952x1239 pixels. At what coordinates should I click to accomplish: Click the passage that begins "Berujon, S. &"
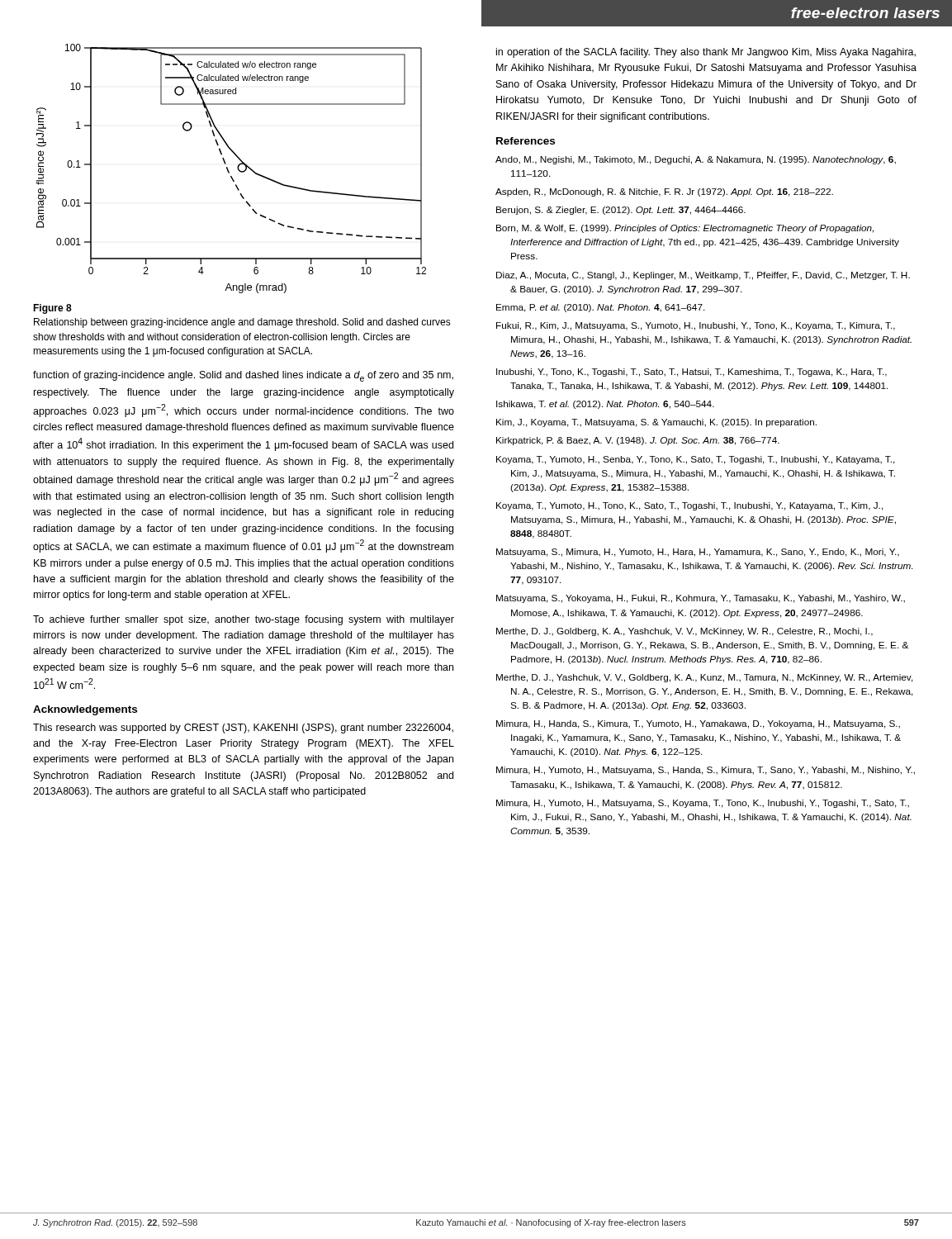621,210
